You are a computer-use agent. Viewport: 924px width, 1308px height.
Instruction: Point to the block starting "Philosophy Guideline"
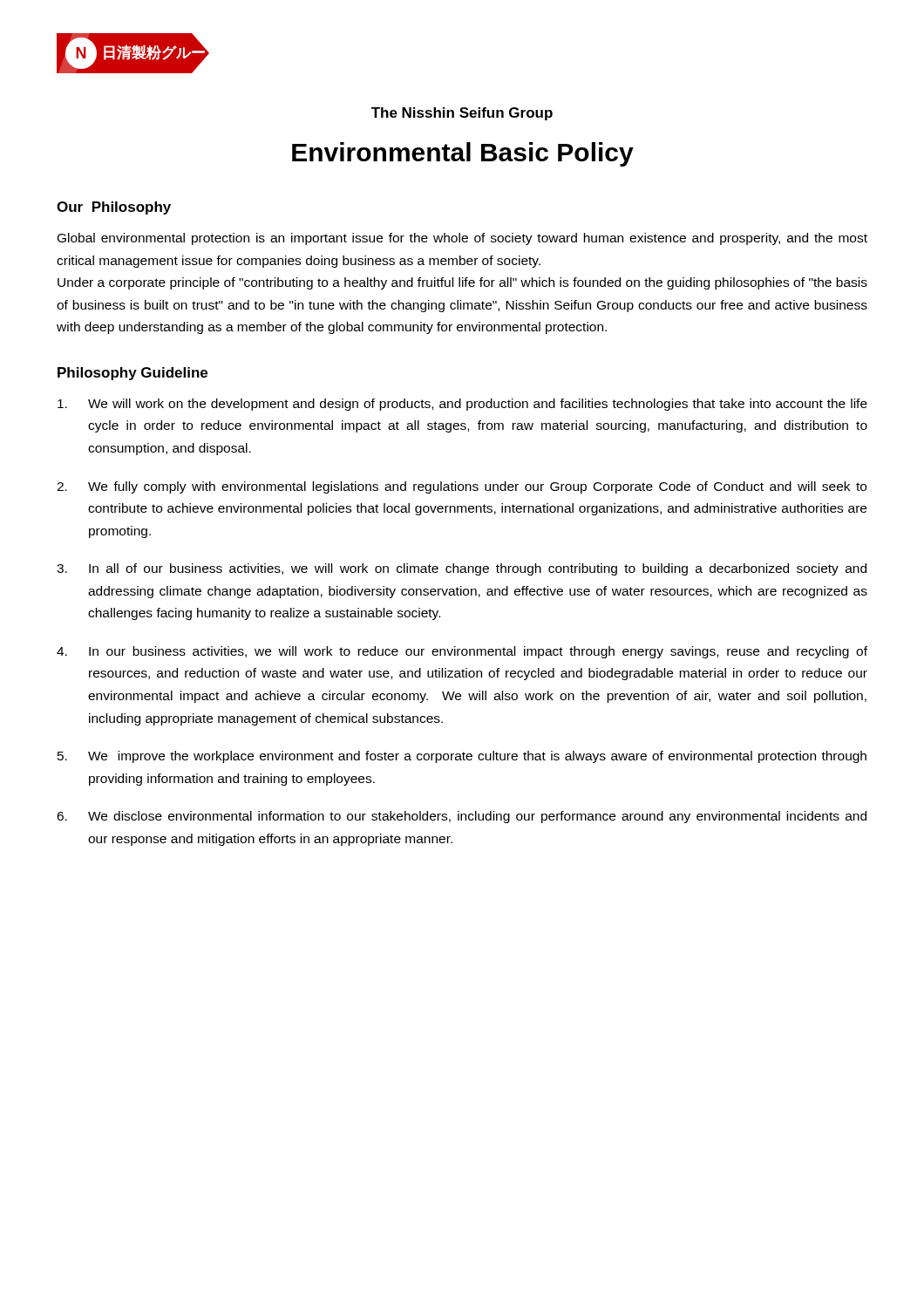tap(132, 373)
